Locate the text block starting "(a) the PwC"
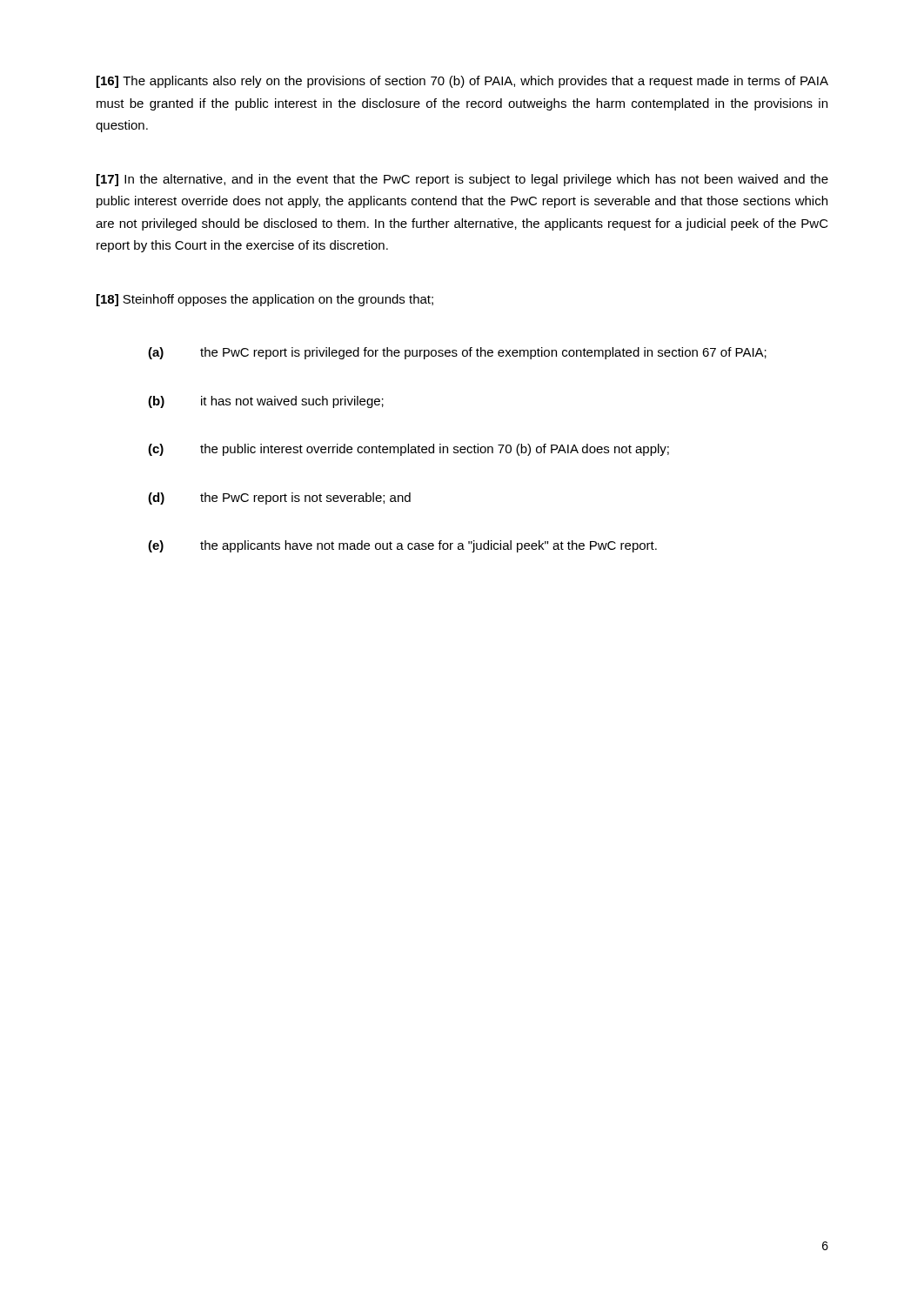Viewport: 924px width, 1305px height. (x=488, y=352)
